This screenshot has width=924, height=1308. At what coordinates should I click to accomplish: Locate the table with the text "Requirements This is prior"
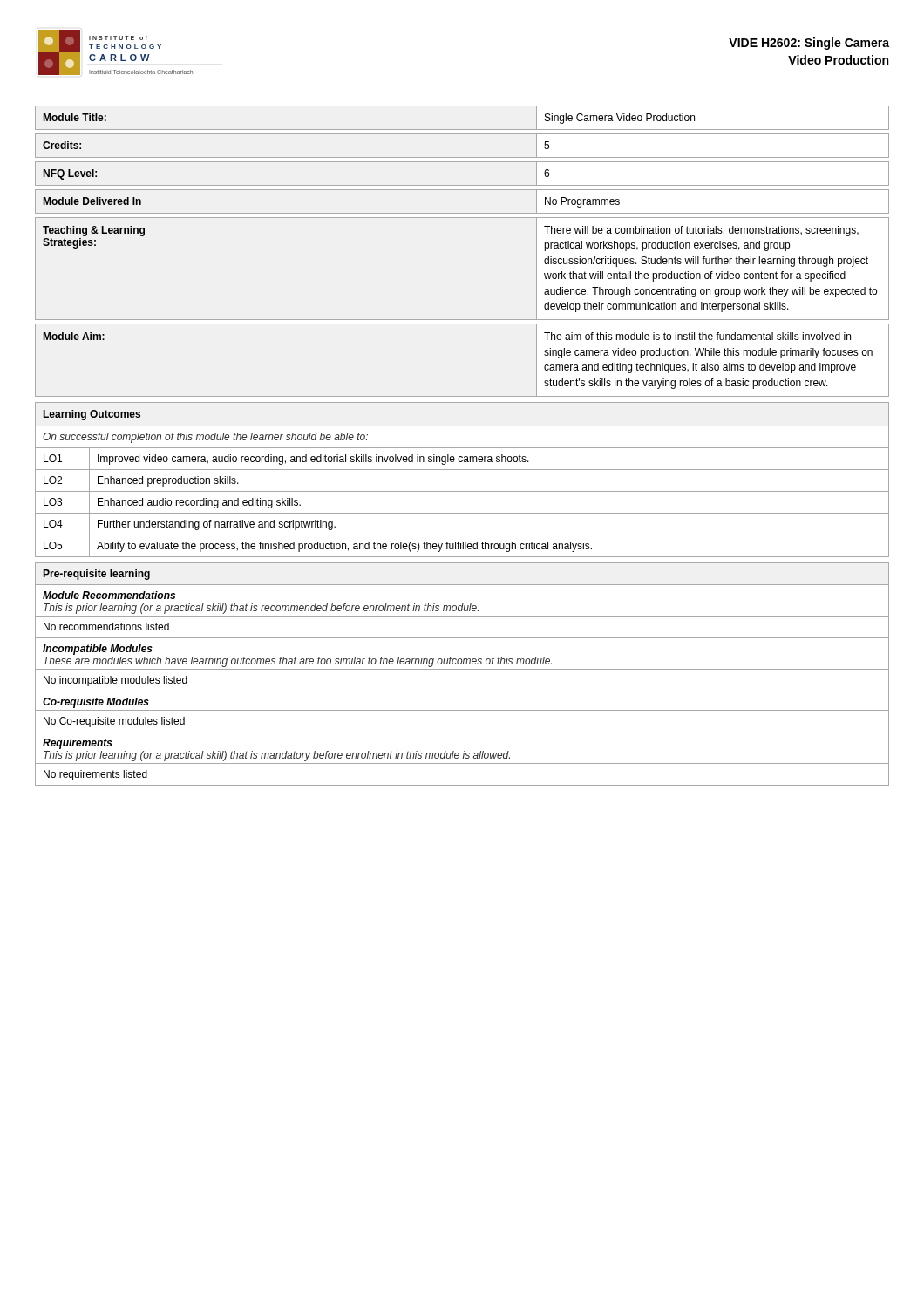(x=462, y=674)
